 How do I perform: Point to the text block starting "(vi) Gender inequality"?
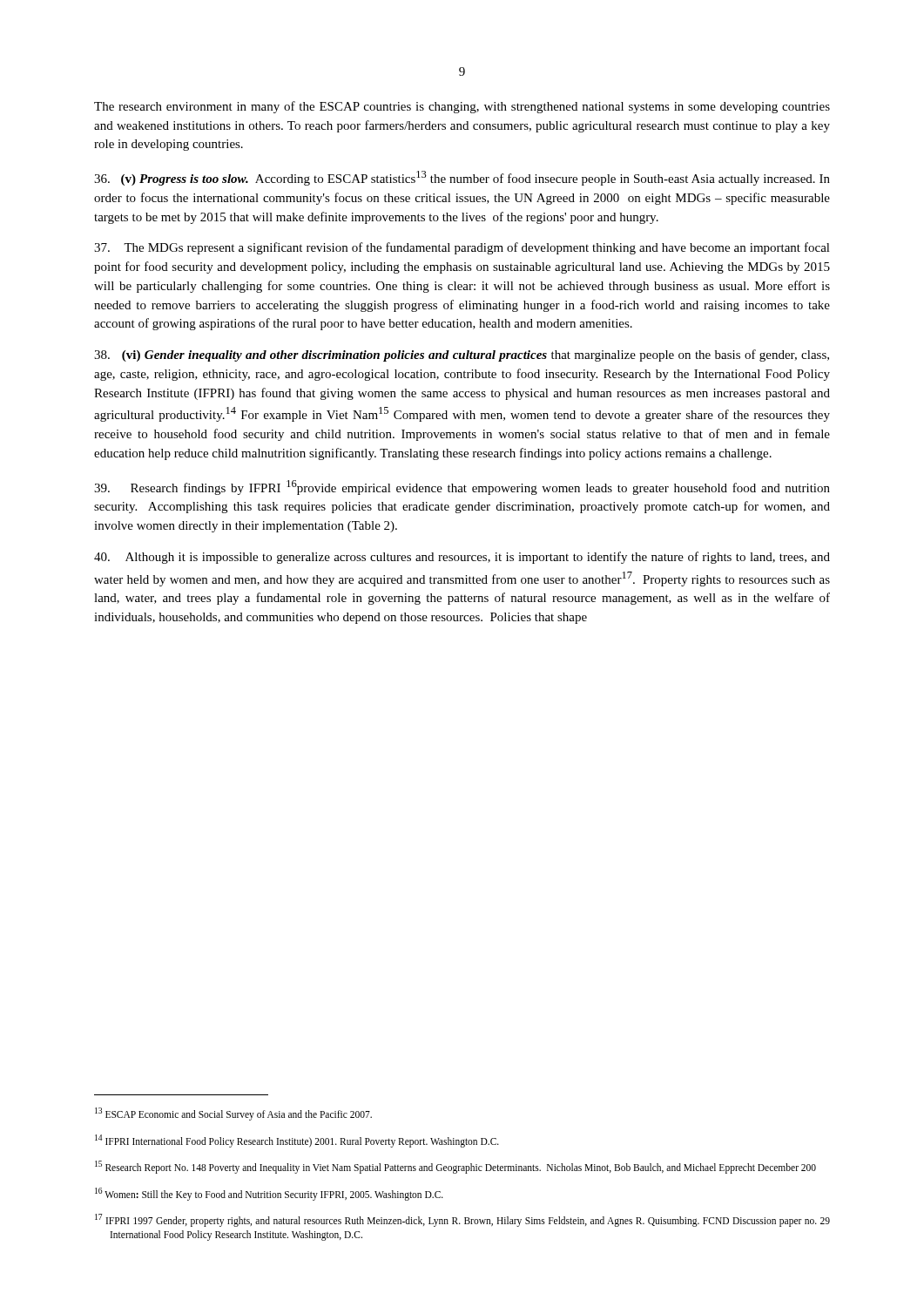pyautogui.click(x=462, y=404)
